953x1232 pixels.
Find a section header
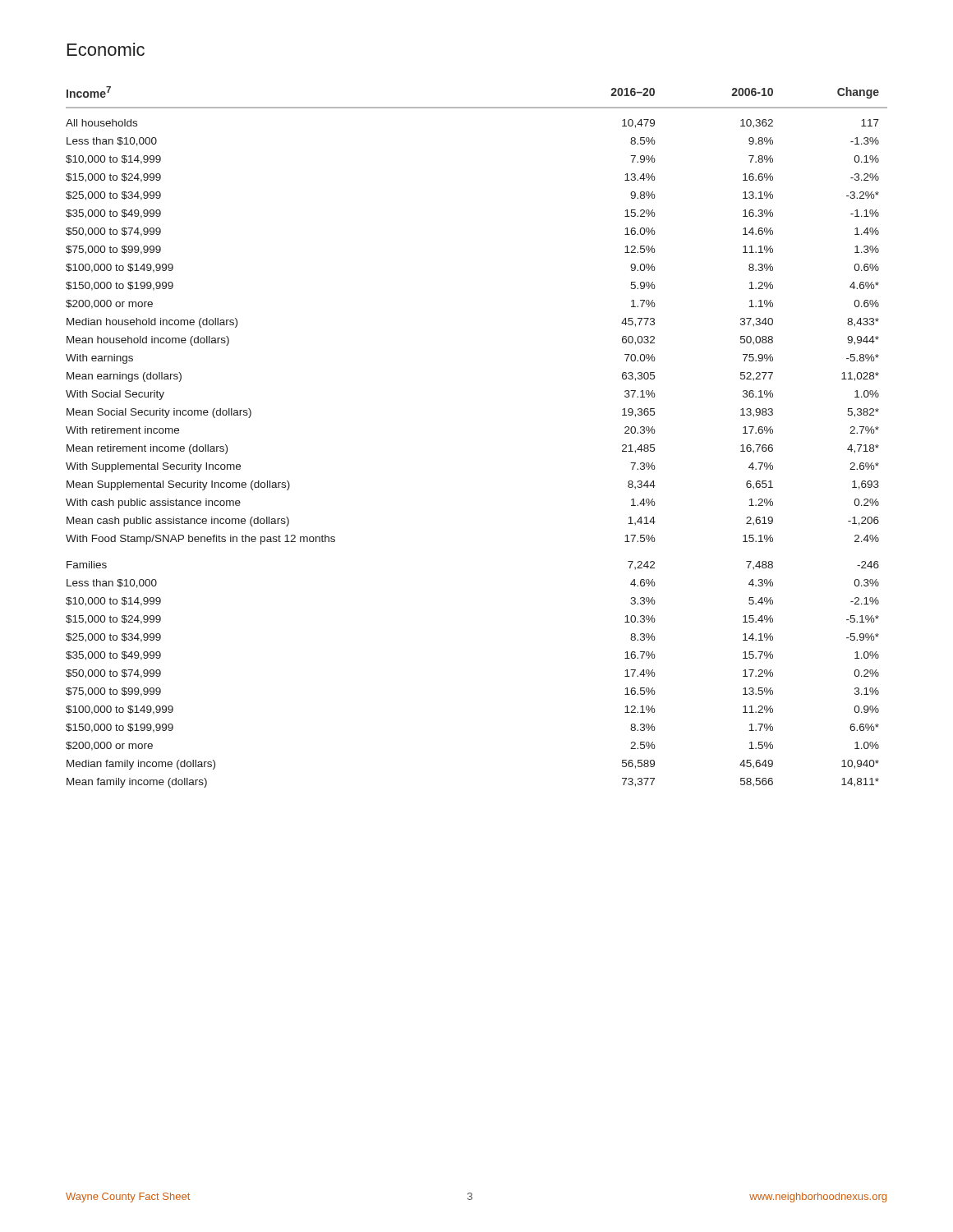[105, 50]
